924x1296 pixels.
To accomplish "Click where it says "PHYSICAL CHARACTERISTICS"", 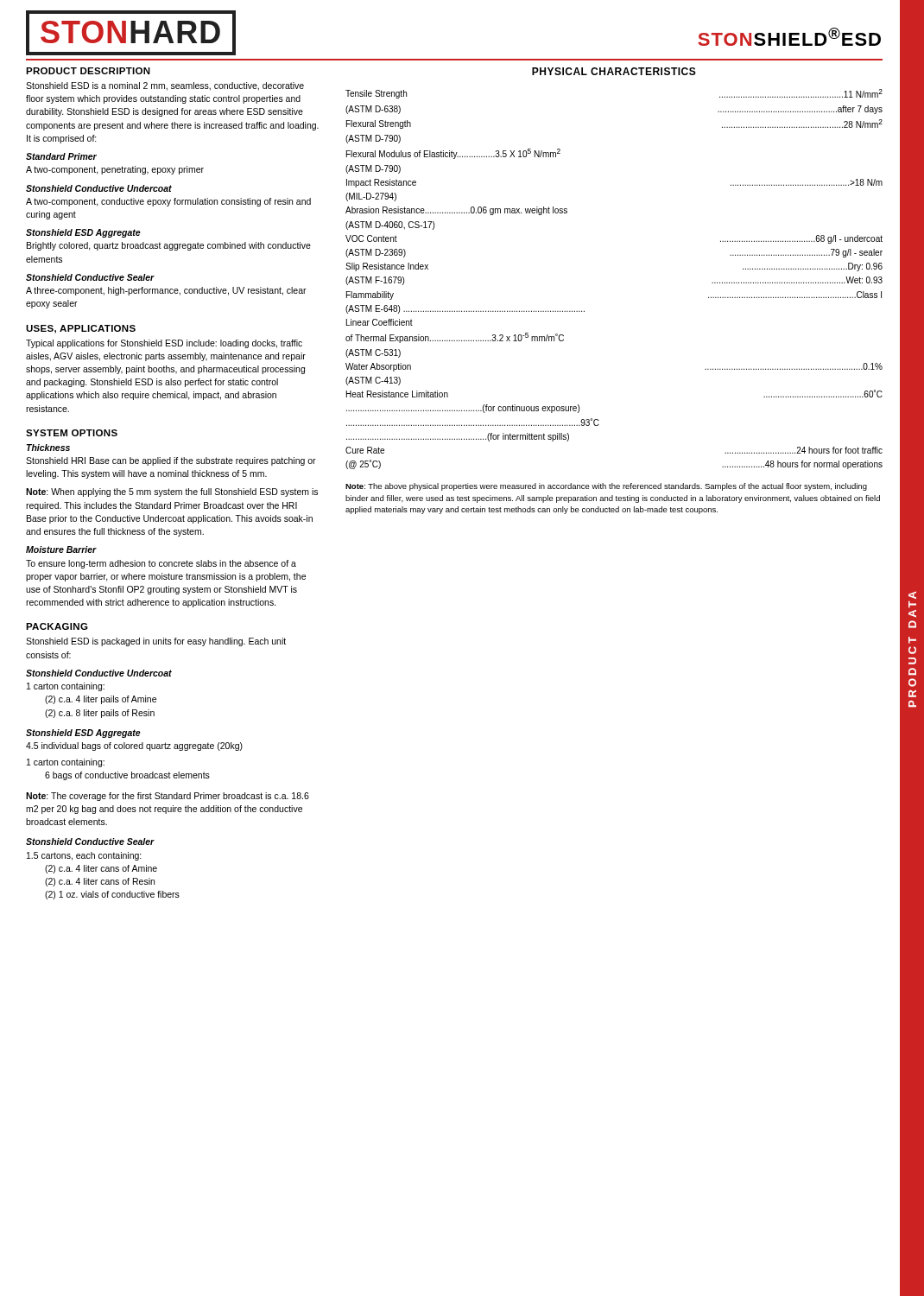I will 614,72.
